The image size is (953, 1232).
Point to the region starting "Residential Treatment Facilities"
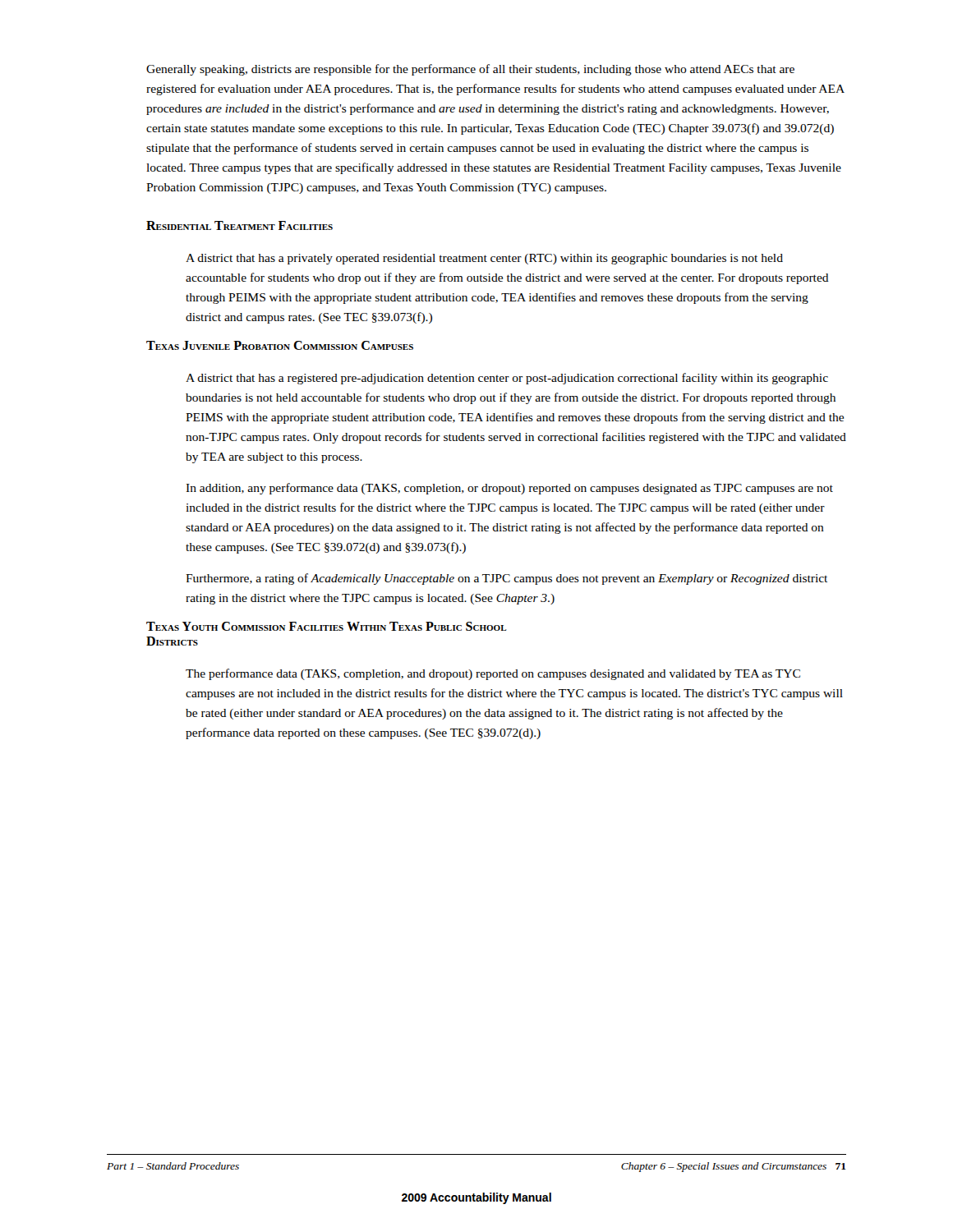[240, 226]
